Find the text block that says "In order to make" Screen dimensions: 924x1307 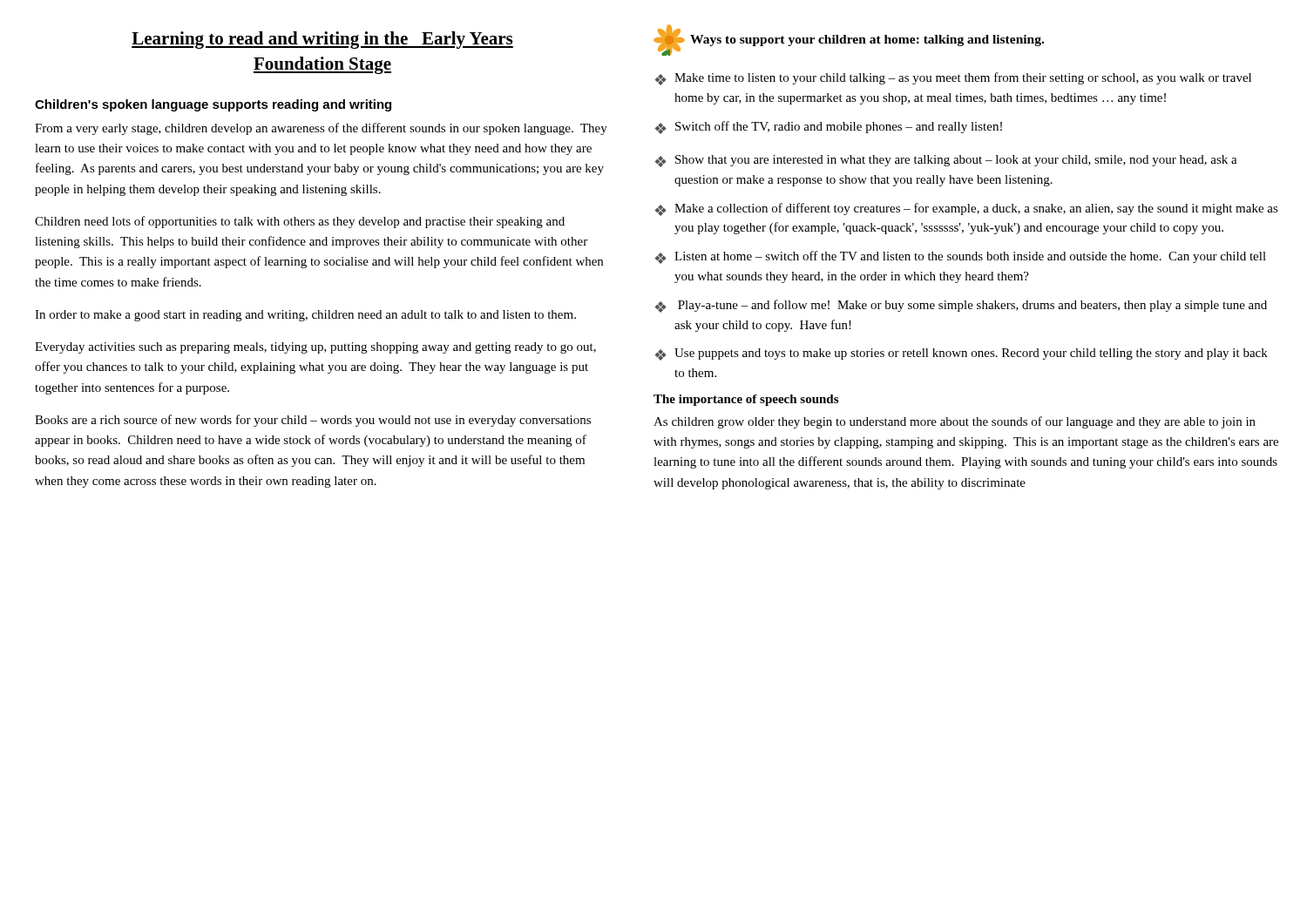[x=306, y=314]
